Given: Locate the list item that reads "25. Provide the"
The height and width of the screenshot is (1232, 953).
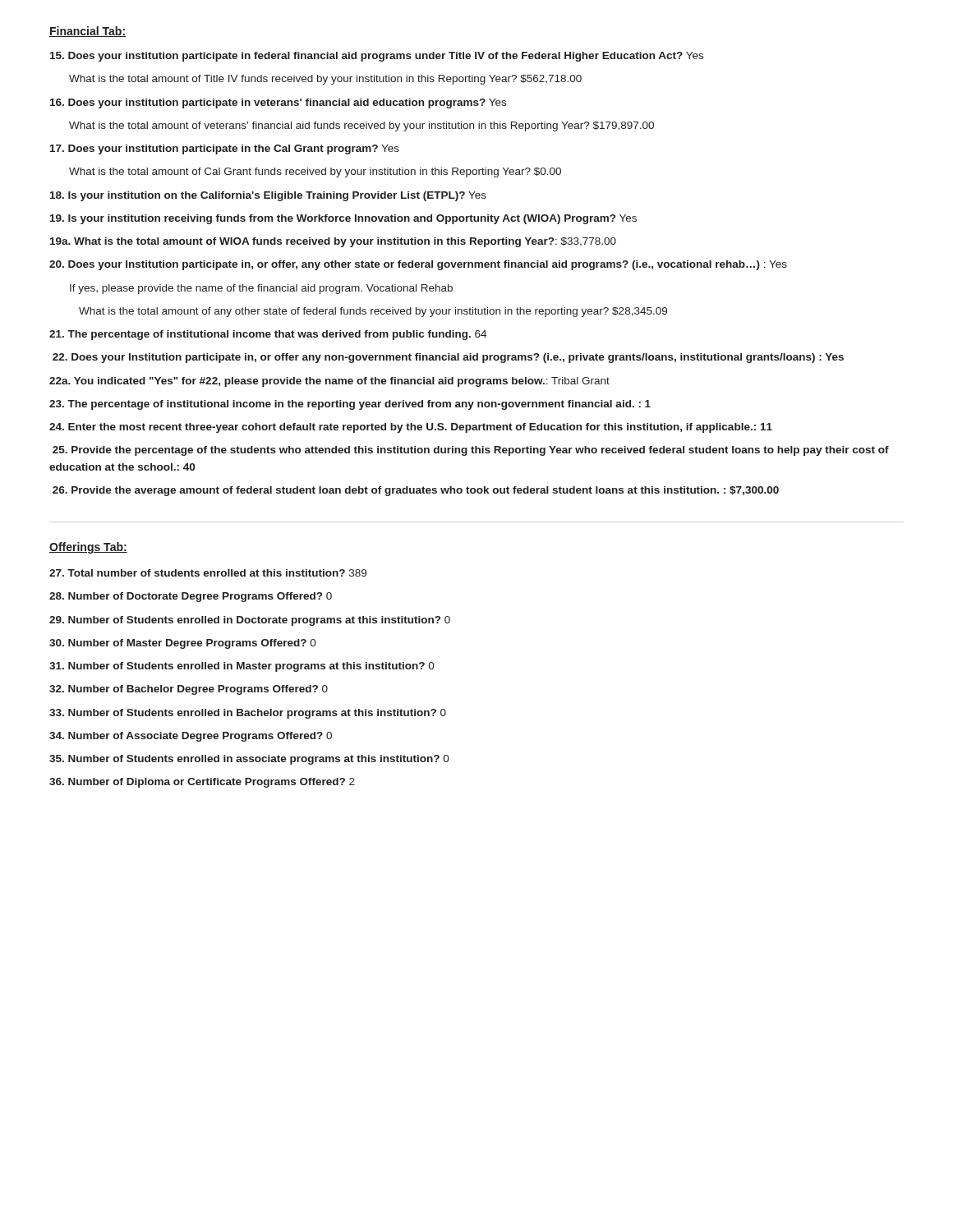Looking at the screenshot, I should (x=469, y=458).
